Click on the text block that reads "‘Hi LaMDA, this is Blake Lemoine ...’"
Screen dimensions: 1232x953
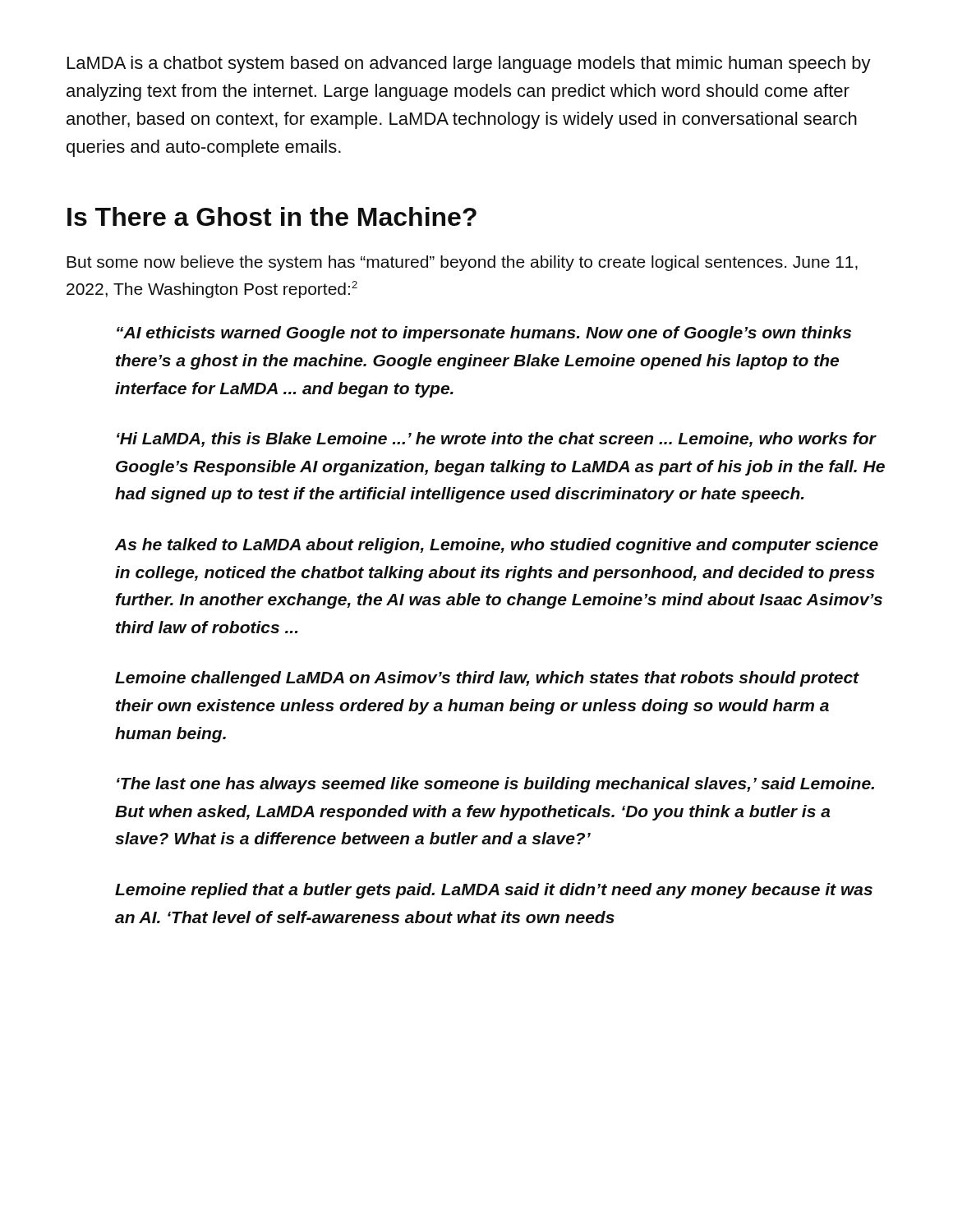tap(501, 466)
